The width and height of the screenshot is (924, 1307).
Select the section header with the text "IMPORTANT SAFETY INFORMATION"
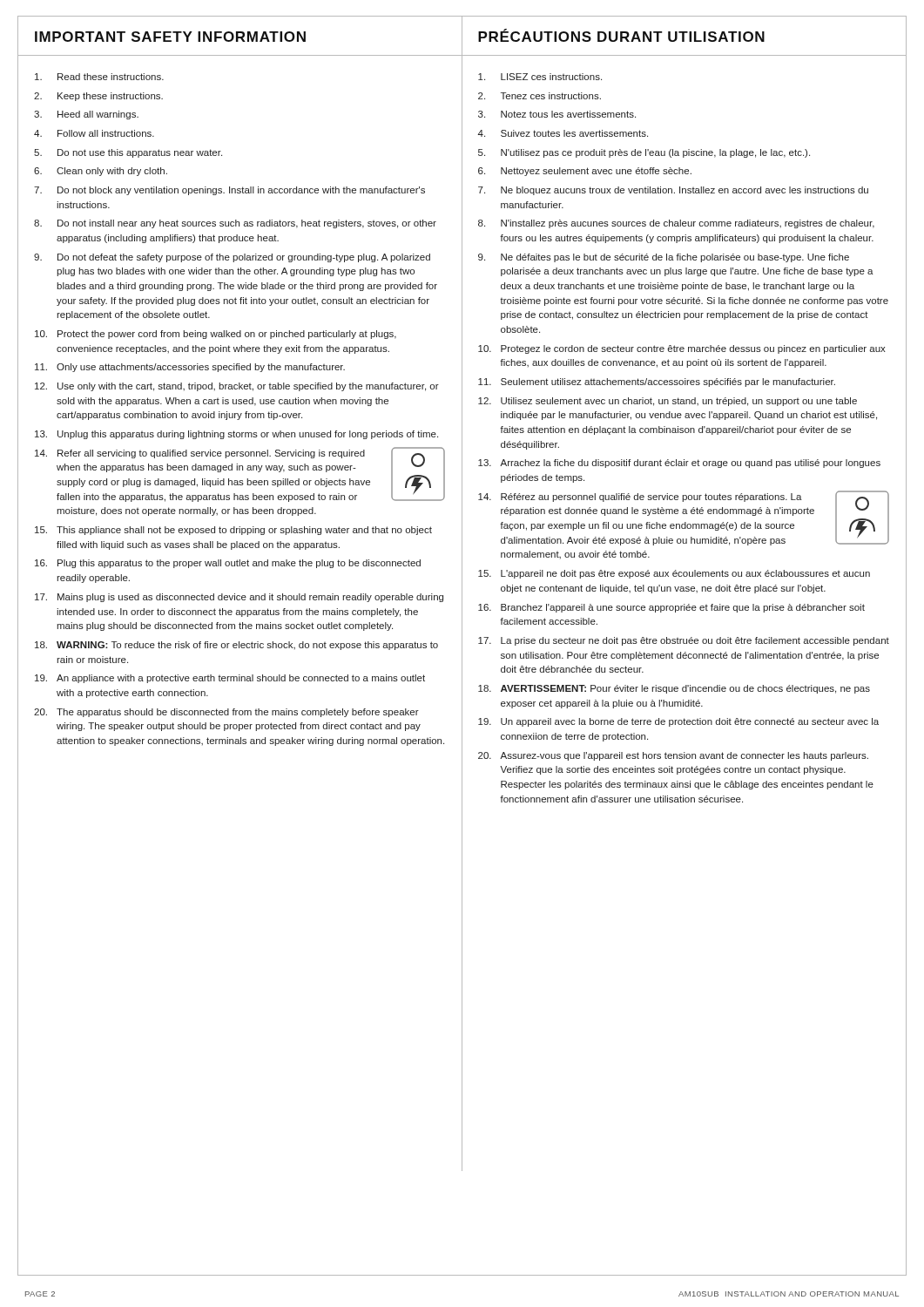coord(240,37)
